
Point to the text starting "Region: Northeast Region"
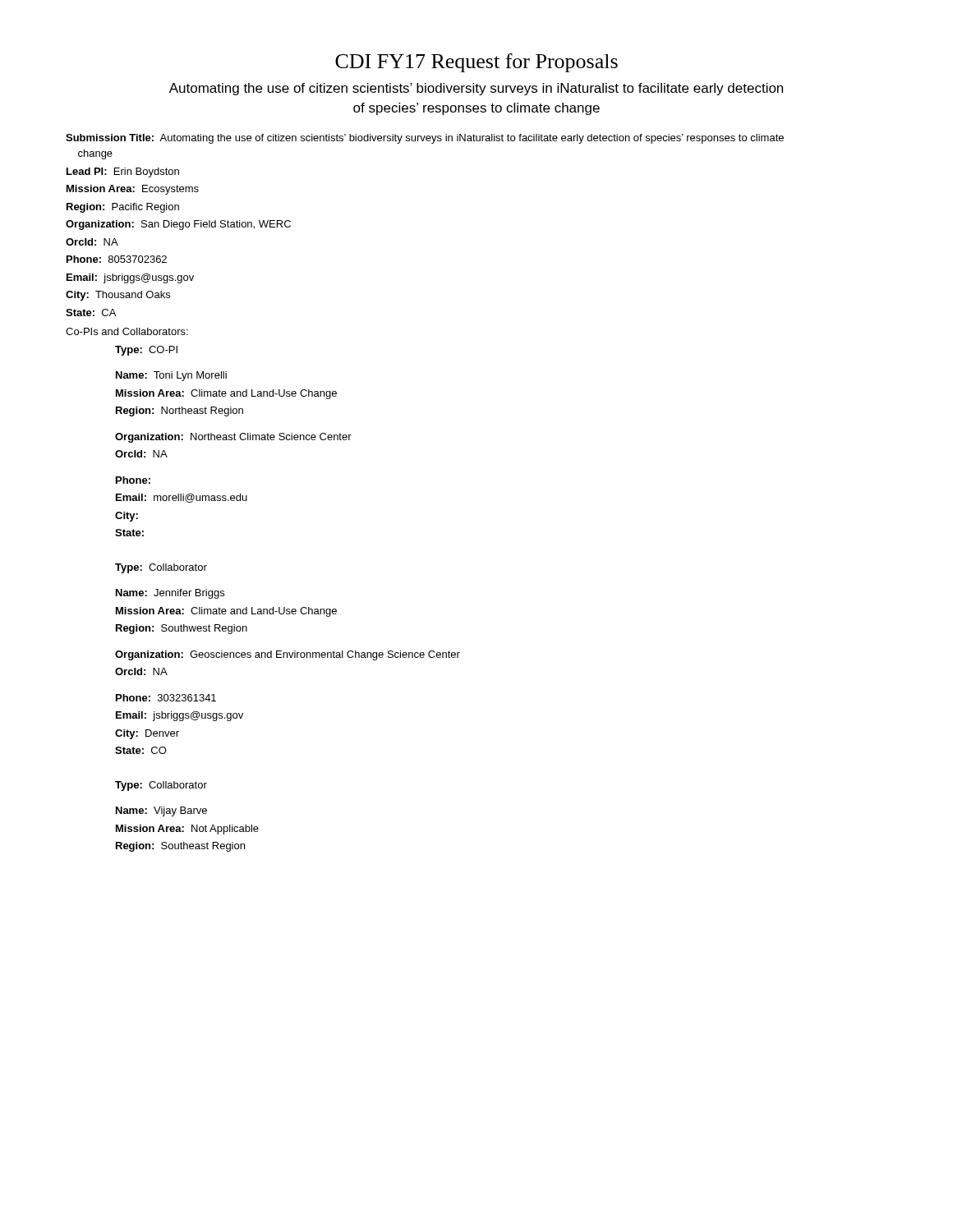(x=179, y=410)
